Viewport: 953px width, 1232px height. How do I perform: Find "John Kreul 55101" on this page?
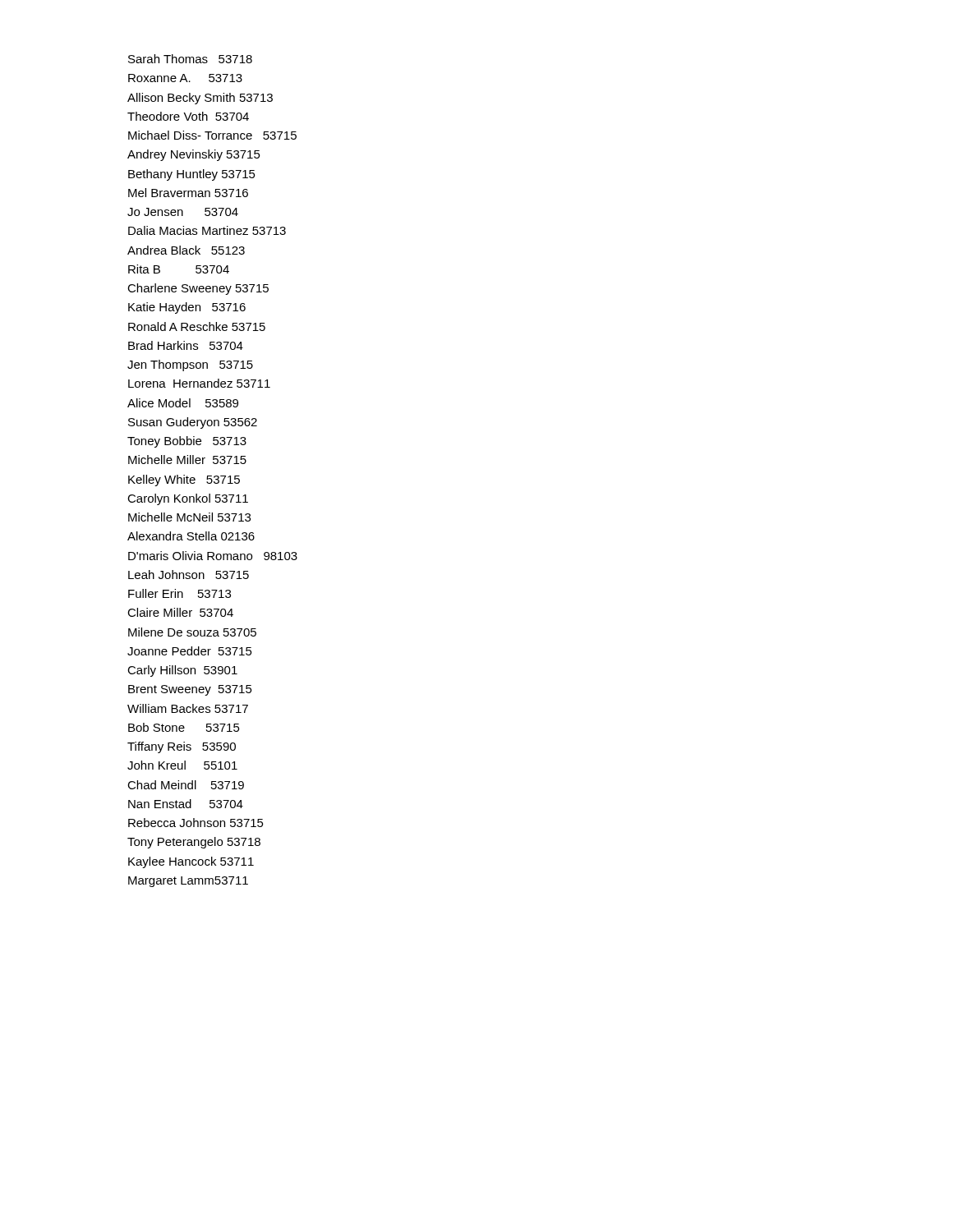click(182, 765)
